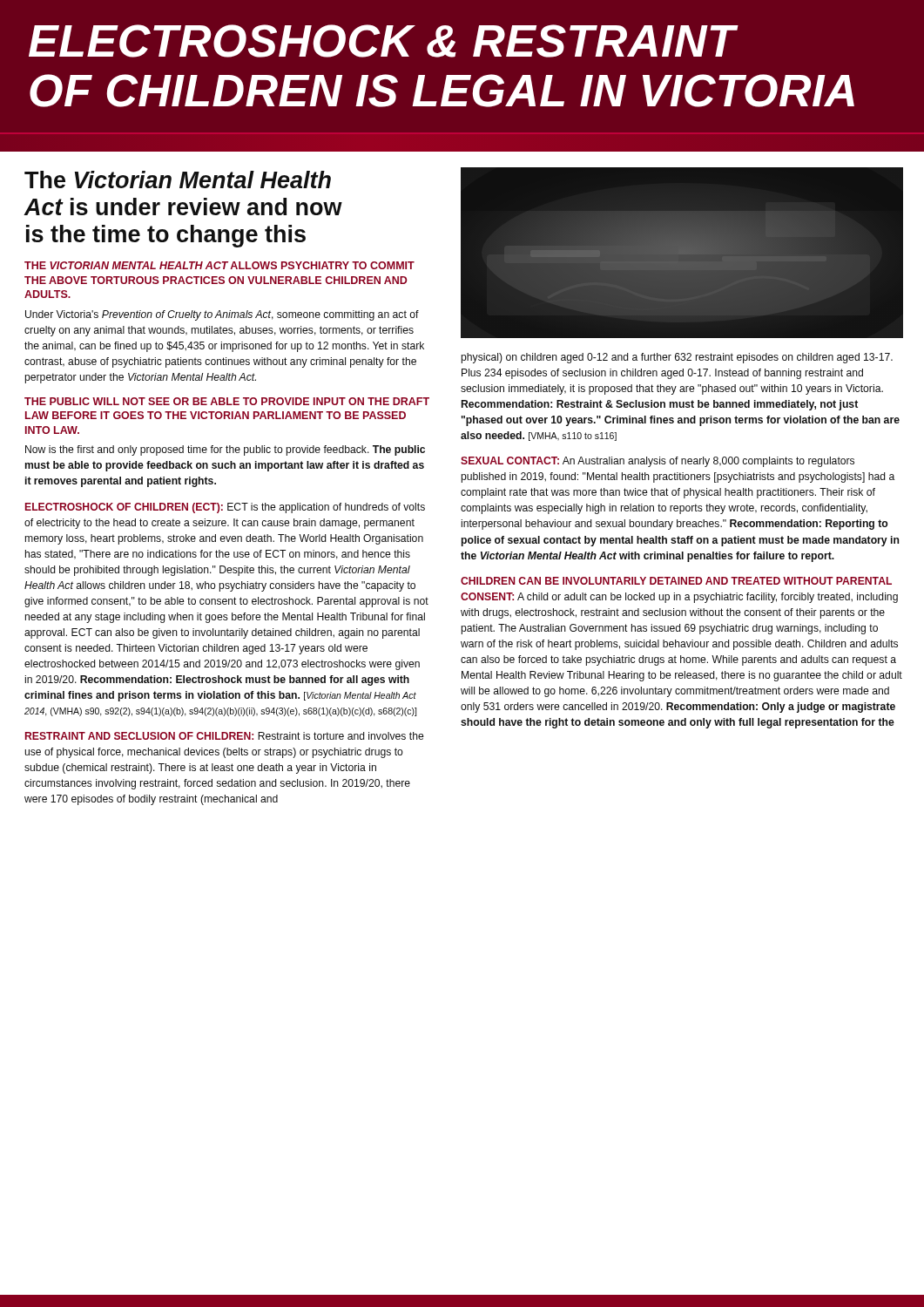This screenshot has width=924, height=1307.
Task: Locate the text block with the text "SEXUAL CONTACT: An Australian"
Action: 680,508
